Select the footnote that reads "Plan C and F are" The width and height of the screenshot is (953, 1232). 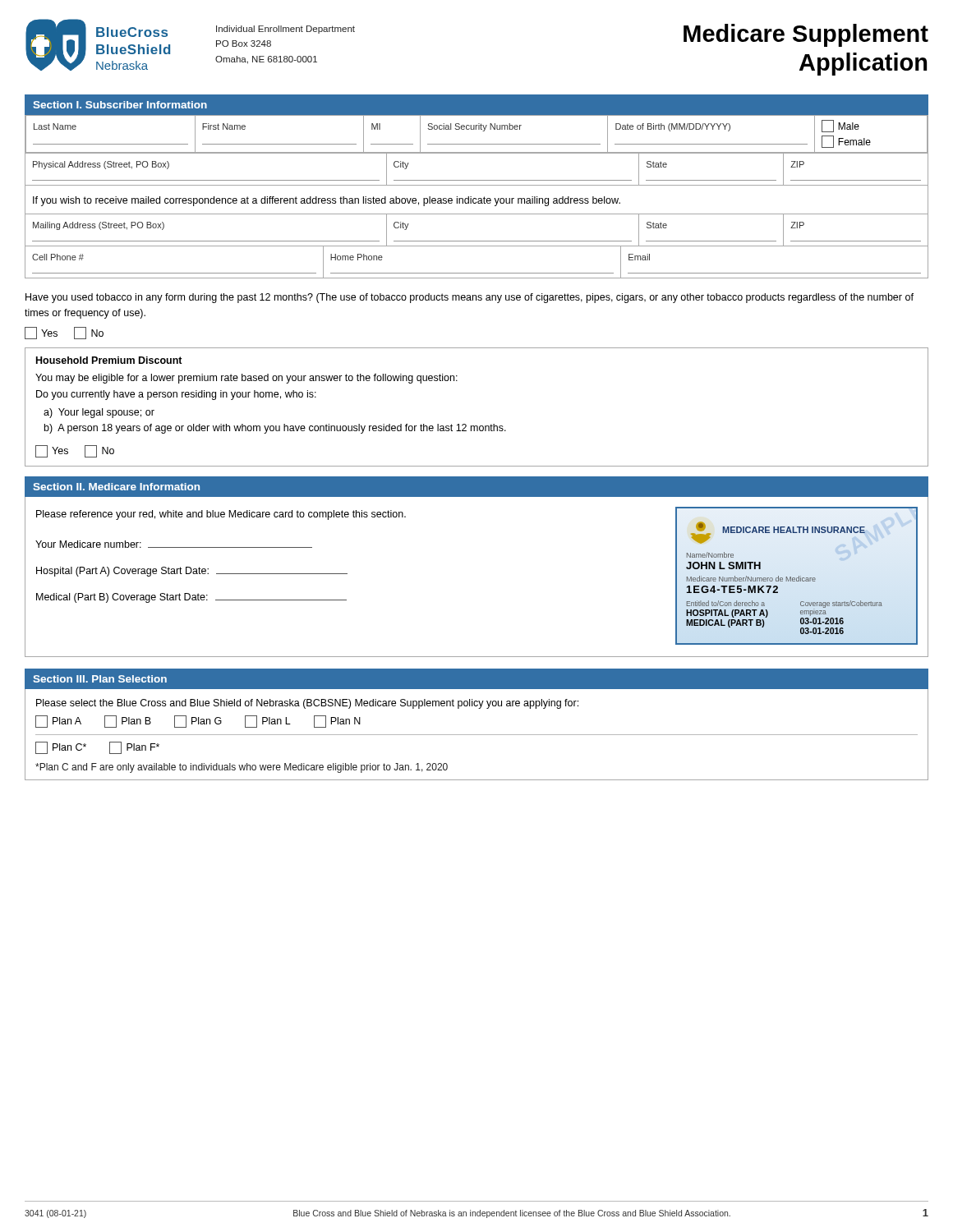pyautogui.click(x=242, y=767)
